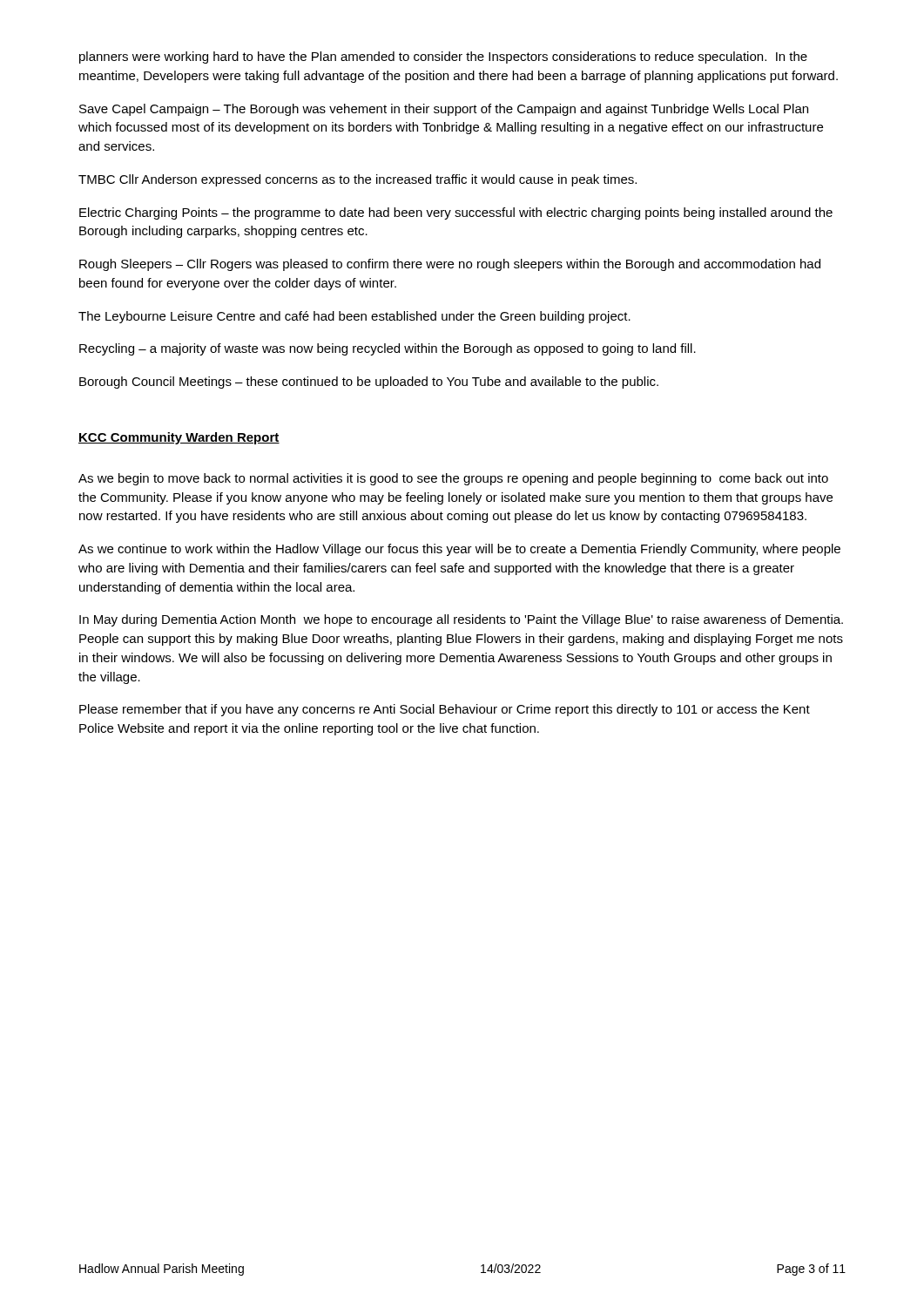Locate the section header that reads "KCC Community Warden"
Image resolution: width=924 pixels, height=1307 pixels.
[x=179, y=437]
